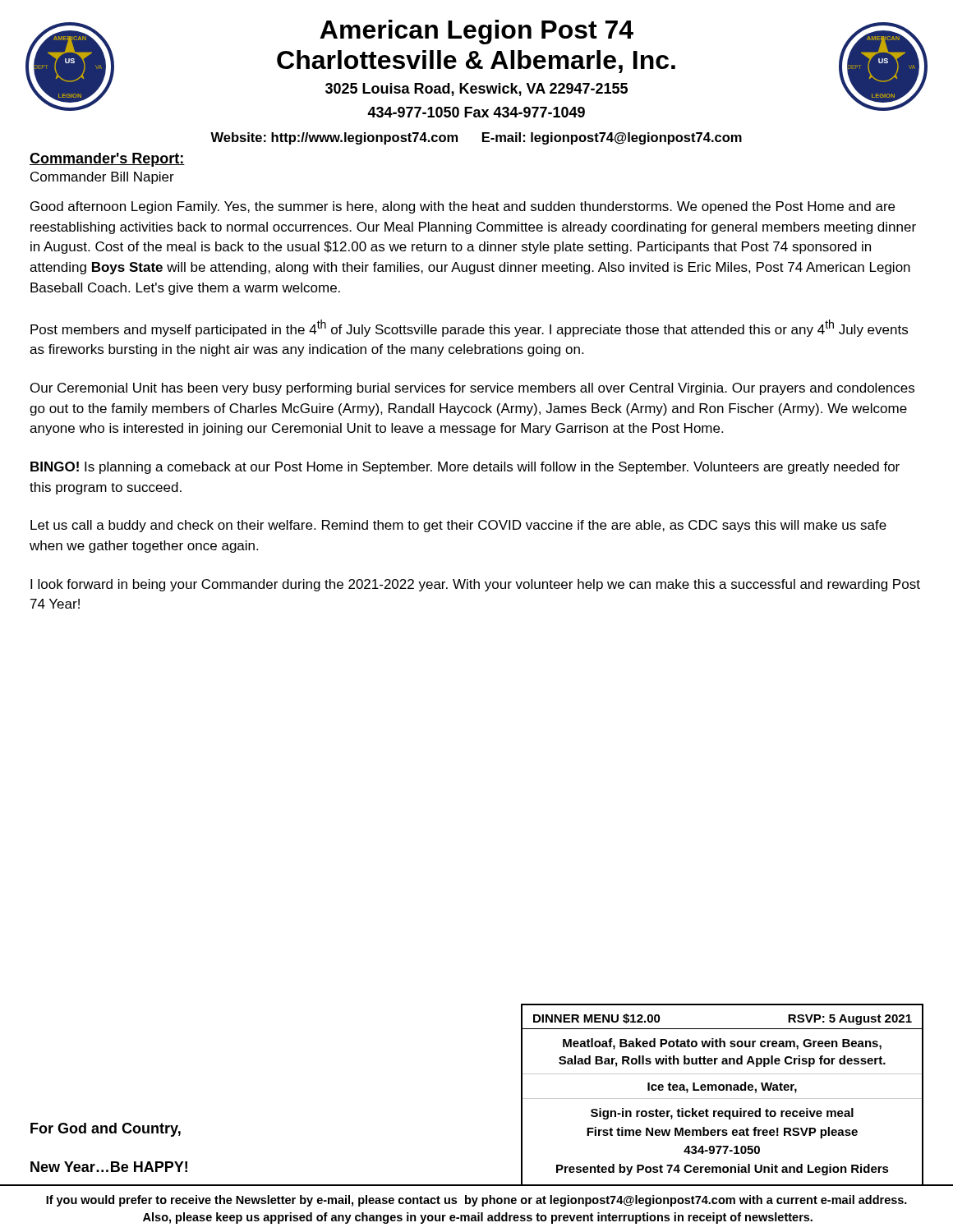This screenshot has height=1232, width=953.
Task: Select the text starting "Commander's Report:"
Action: tap(107, 158)
